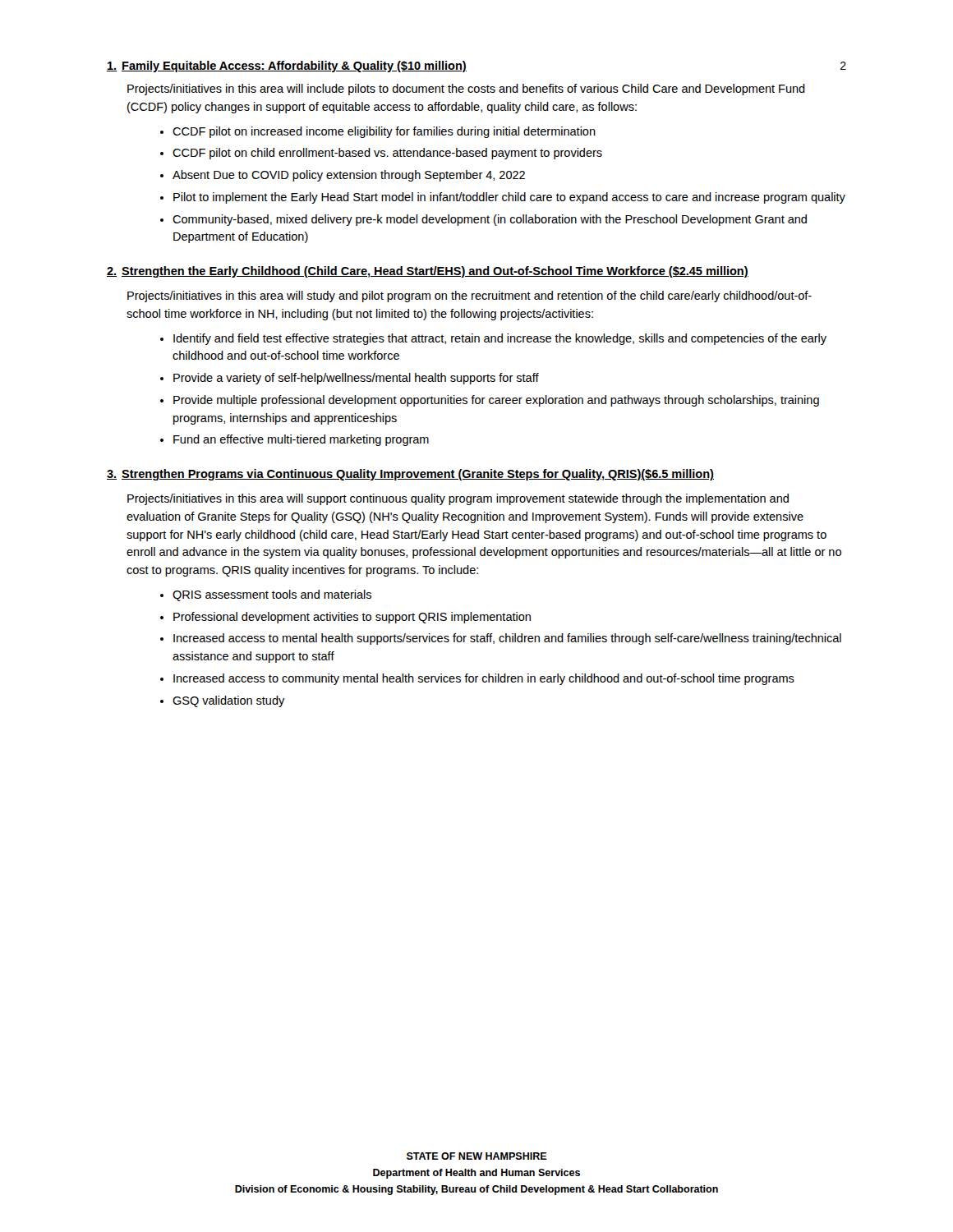953x1232 pixels.
Task: Select the text block with the text "Projects/initiatives in this area will include"
Action: tap(466, 98)
